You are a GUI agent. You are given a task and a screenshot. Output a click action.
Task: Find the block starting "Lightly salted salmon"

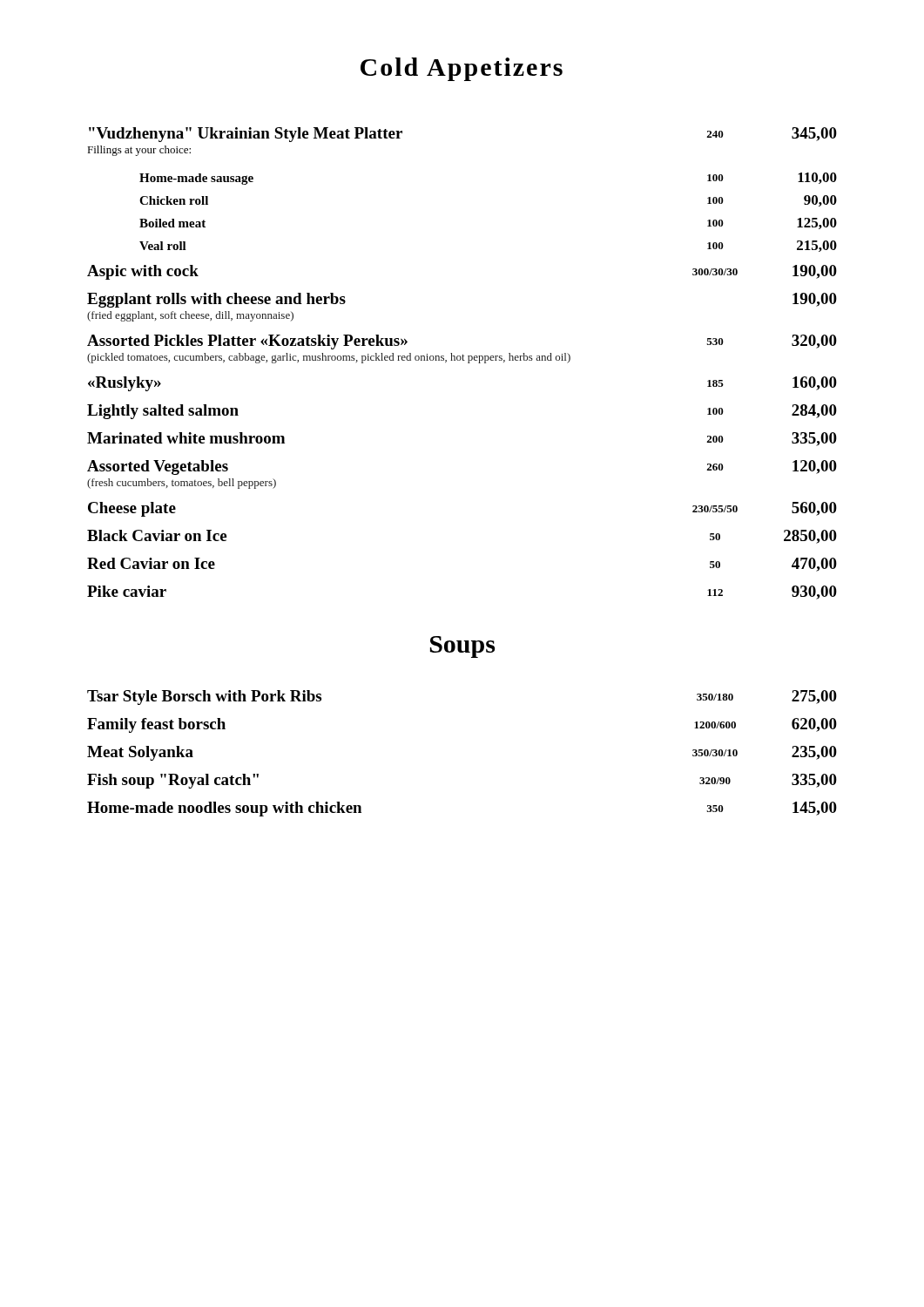click(x=159, y=412)
